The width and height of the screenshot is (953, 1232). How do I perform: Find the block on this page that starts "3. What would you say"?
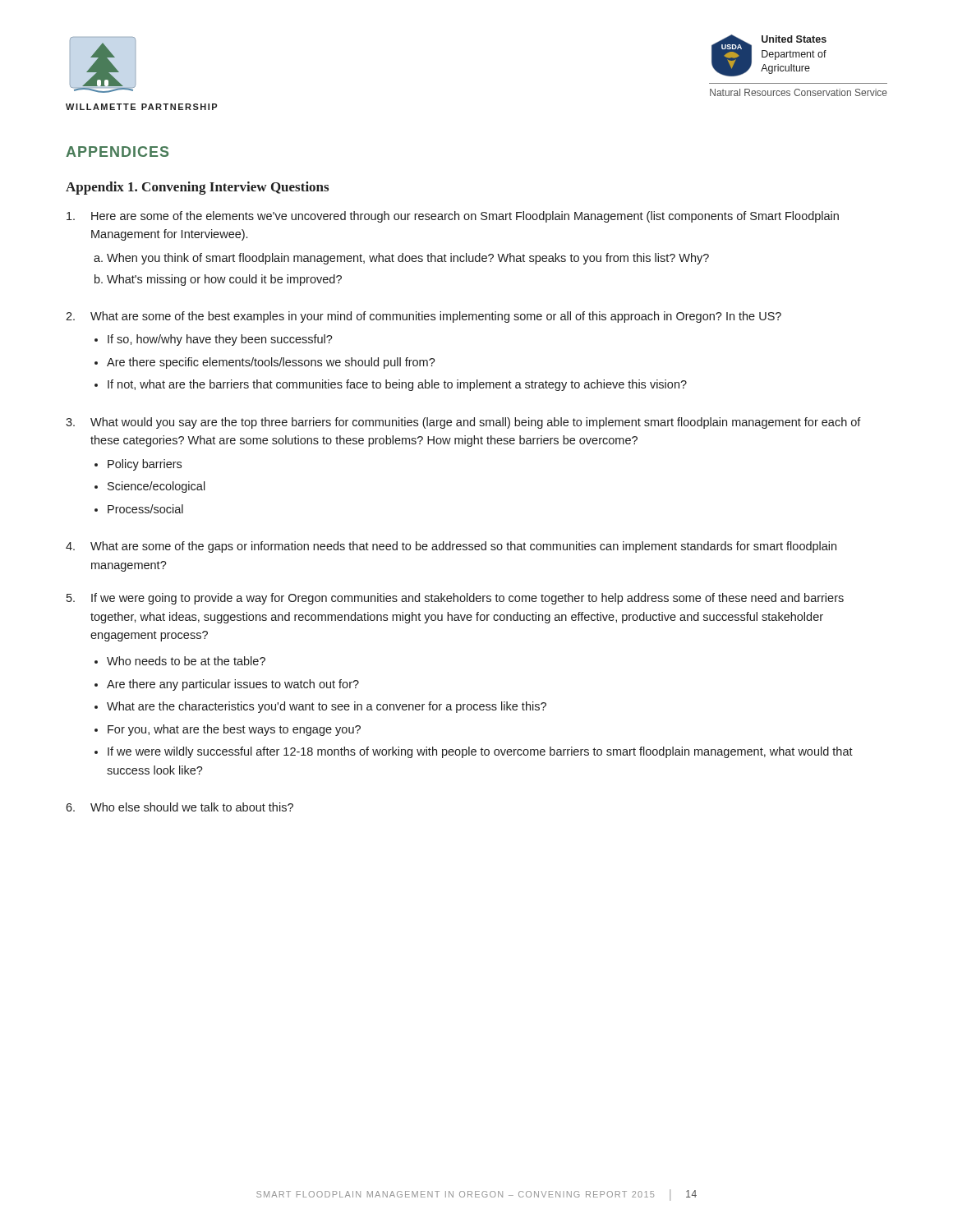(x=463, y=423)
